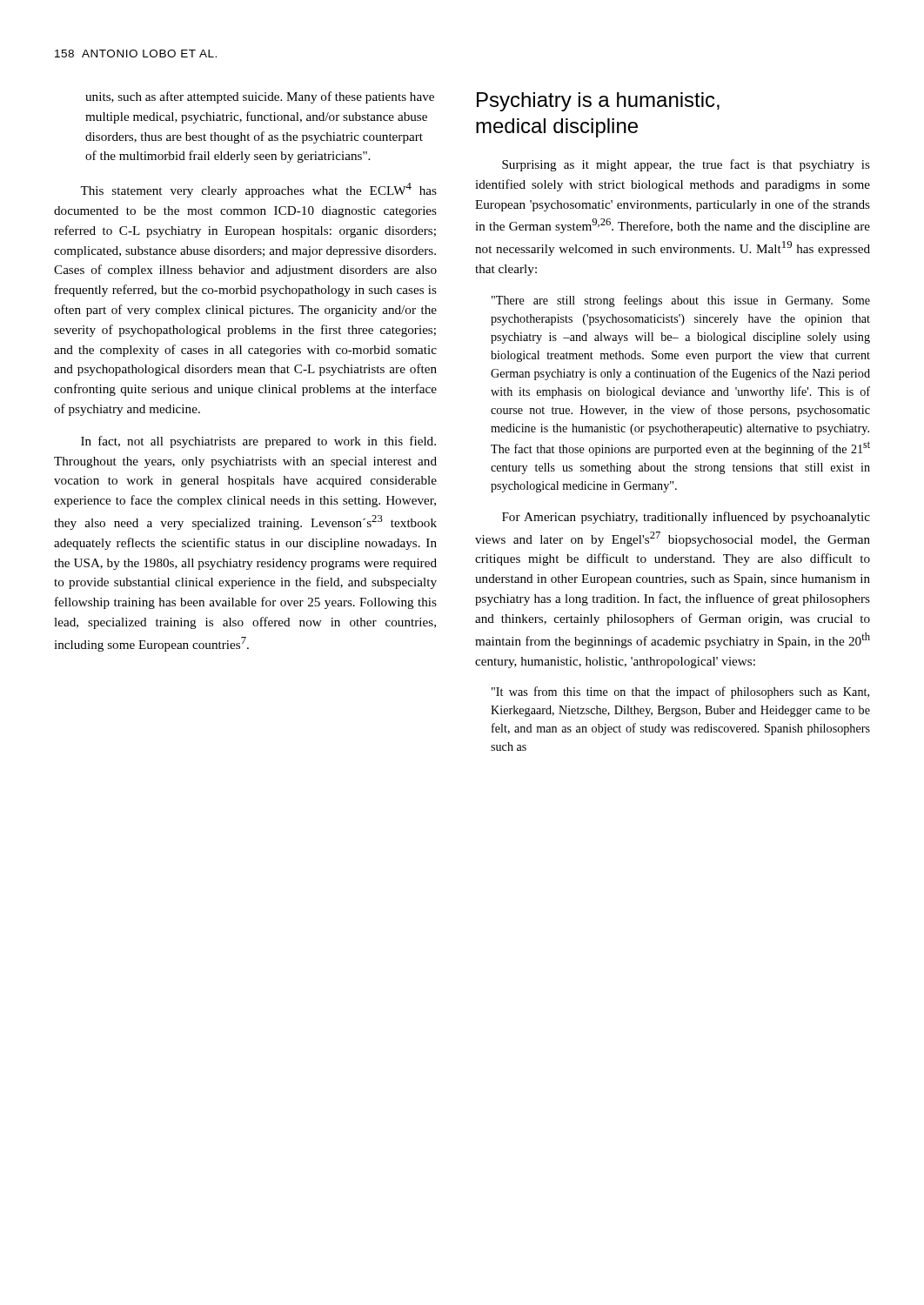Viewport: 924px width, 1305px height.
Task: Find the text block with the text "For American psychiatry, traditionally"
Action: point(673,588)
